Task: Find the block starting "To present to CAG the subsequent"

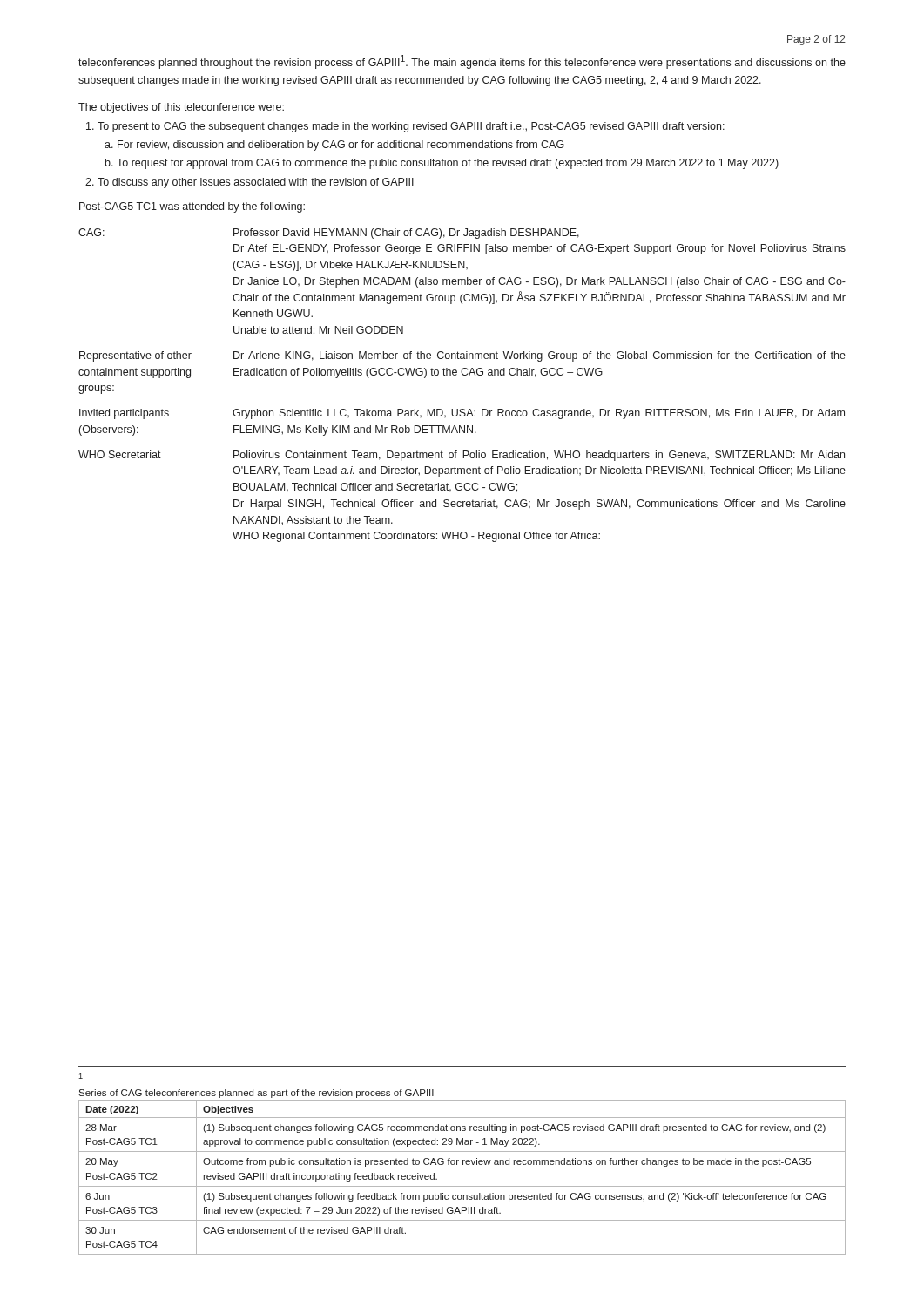Action: click(x=472, y=146)
